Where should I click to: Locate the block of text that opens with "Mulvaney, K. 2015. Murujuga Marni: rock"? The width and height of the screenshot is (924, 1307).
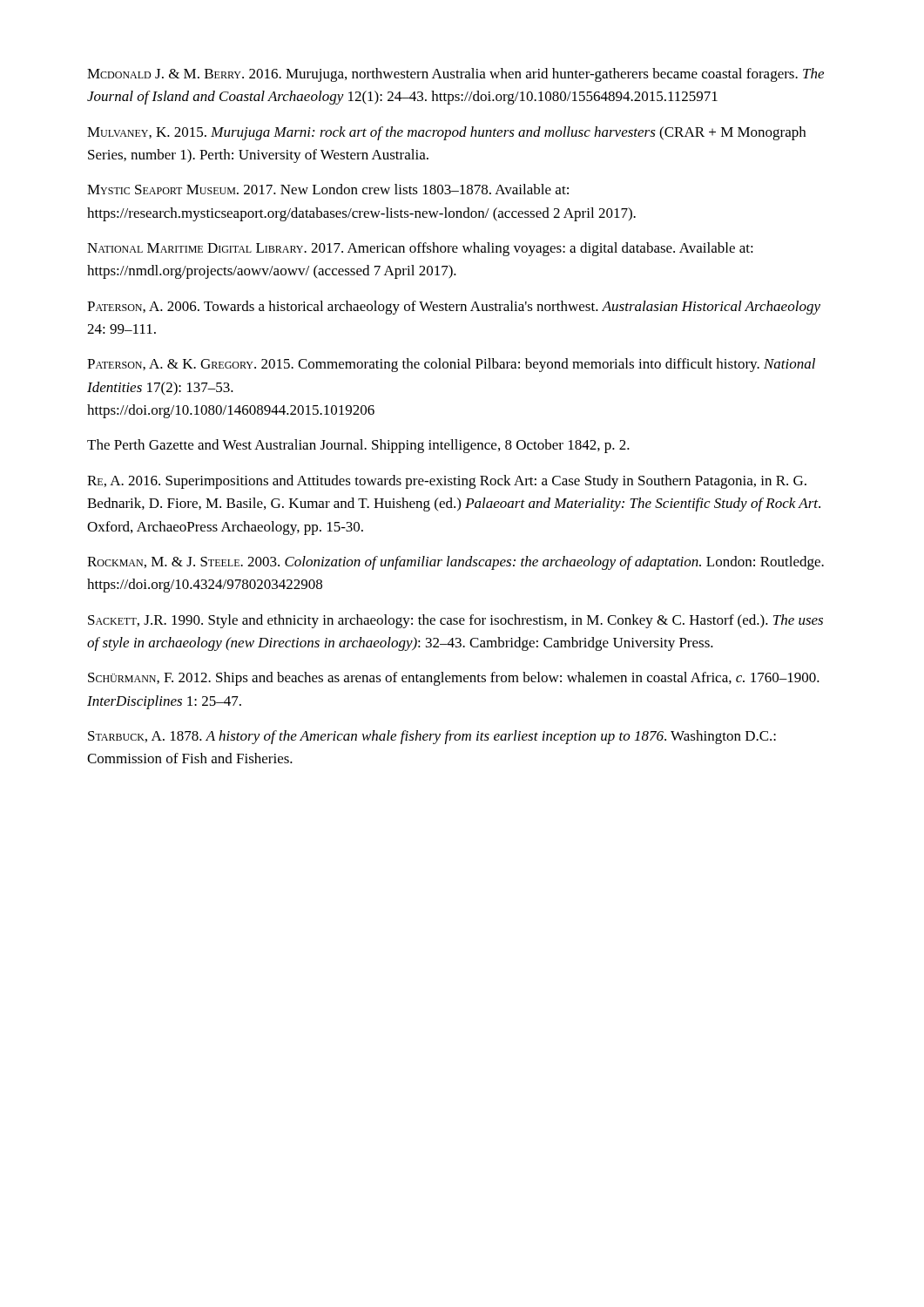(462, 144)
